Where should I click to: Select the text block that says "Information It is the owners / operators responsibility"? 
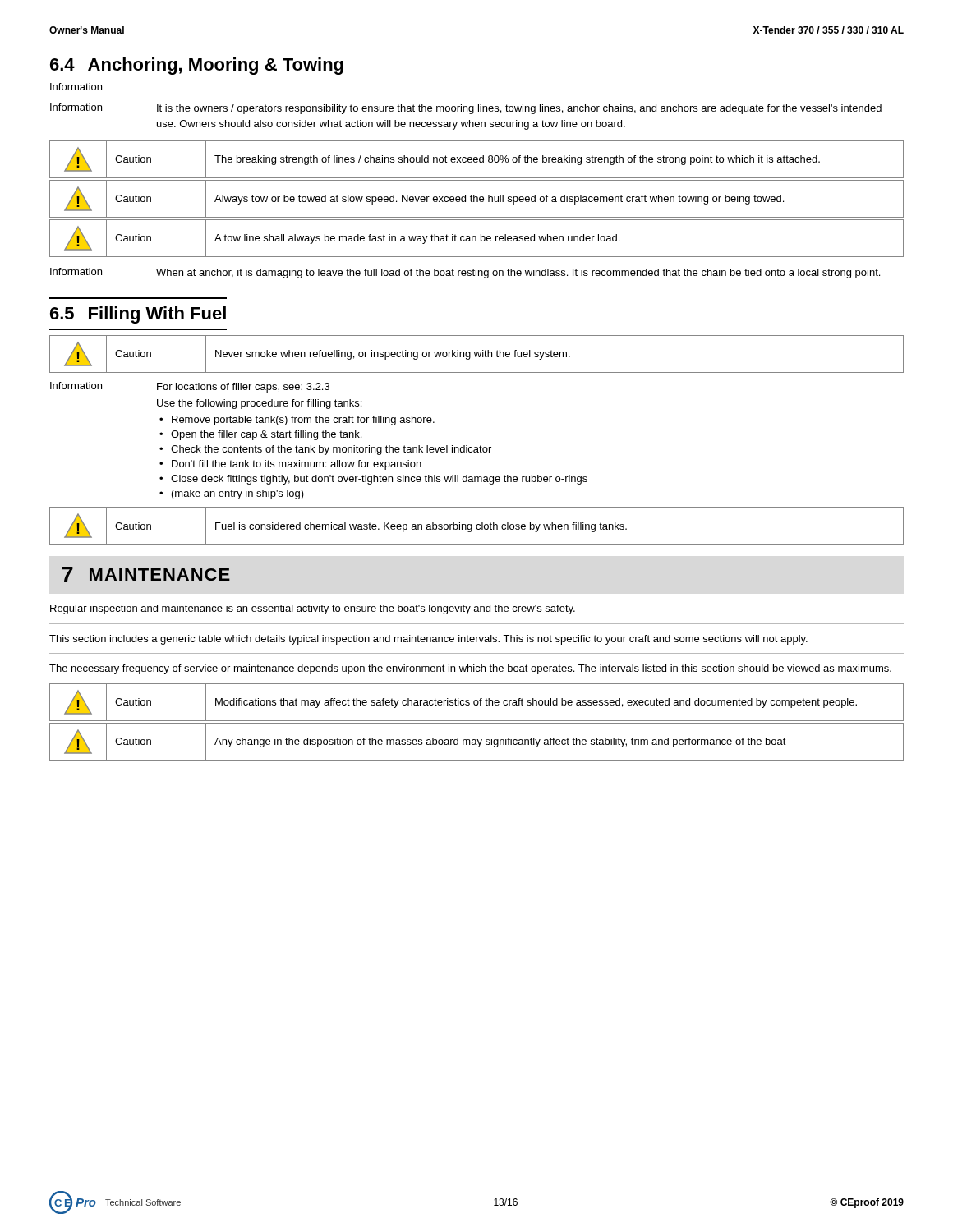476,116
